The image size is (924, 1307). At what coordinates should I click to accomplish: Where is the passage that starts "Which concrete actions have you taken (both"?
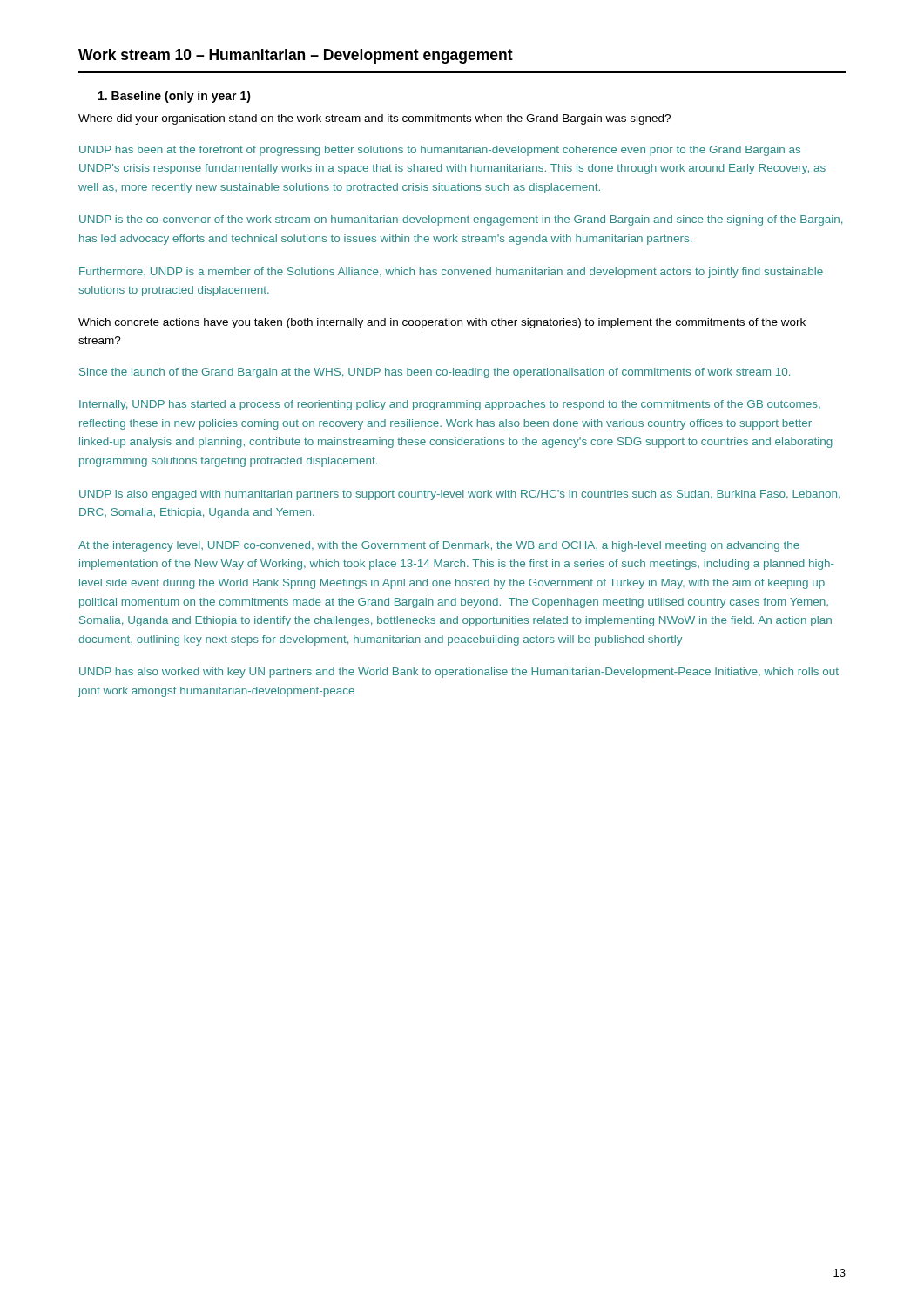click(442, 331)
